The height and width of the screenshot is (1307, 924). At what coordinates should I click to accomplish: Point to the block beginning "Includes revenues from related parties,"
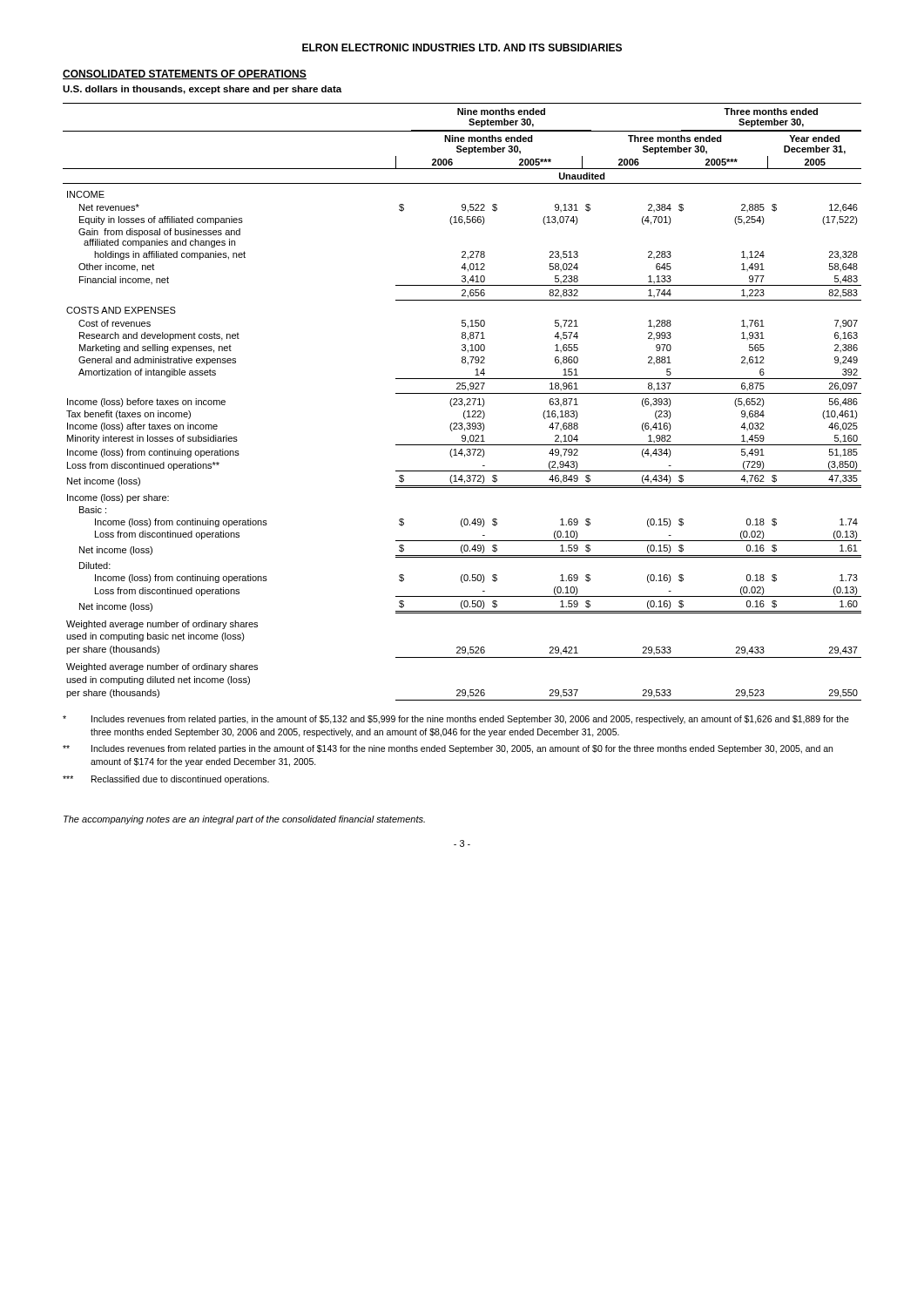coord(462,726)
